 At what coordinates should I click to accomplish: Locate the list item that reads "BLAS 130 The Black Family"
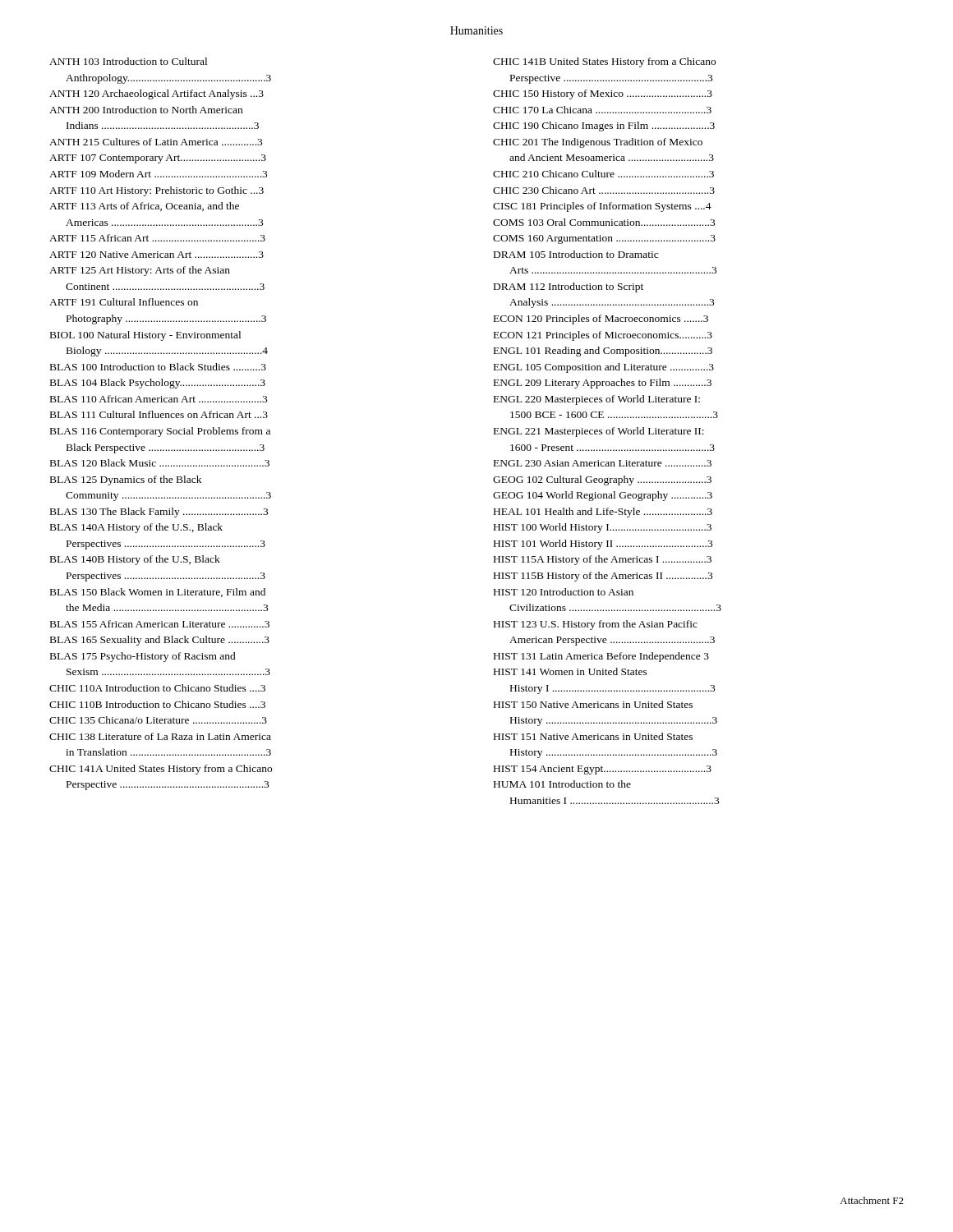click(x=159, y=511)
